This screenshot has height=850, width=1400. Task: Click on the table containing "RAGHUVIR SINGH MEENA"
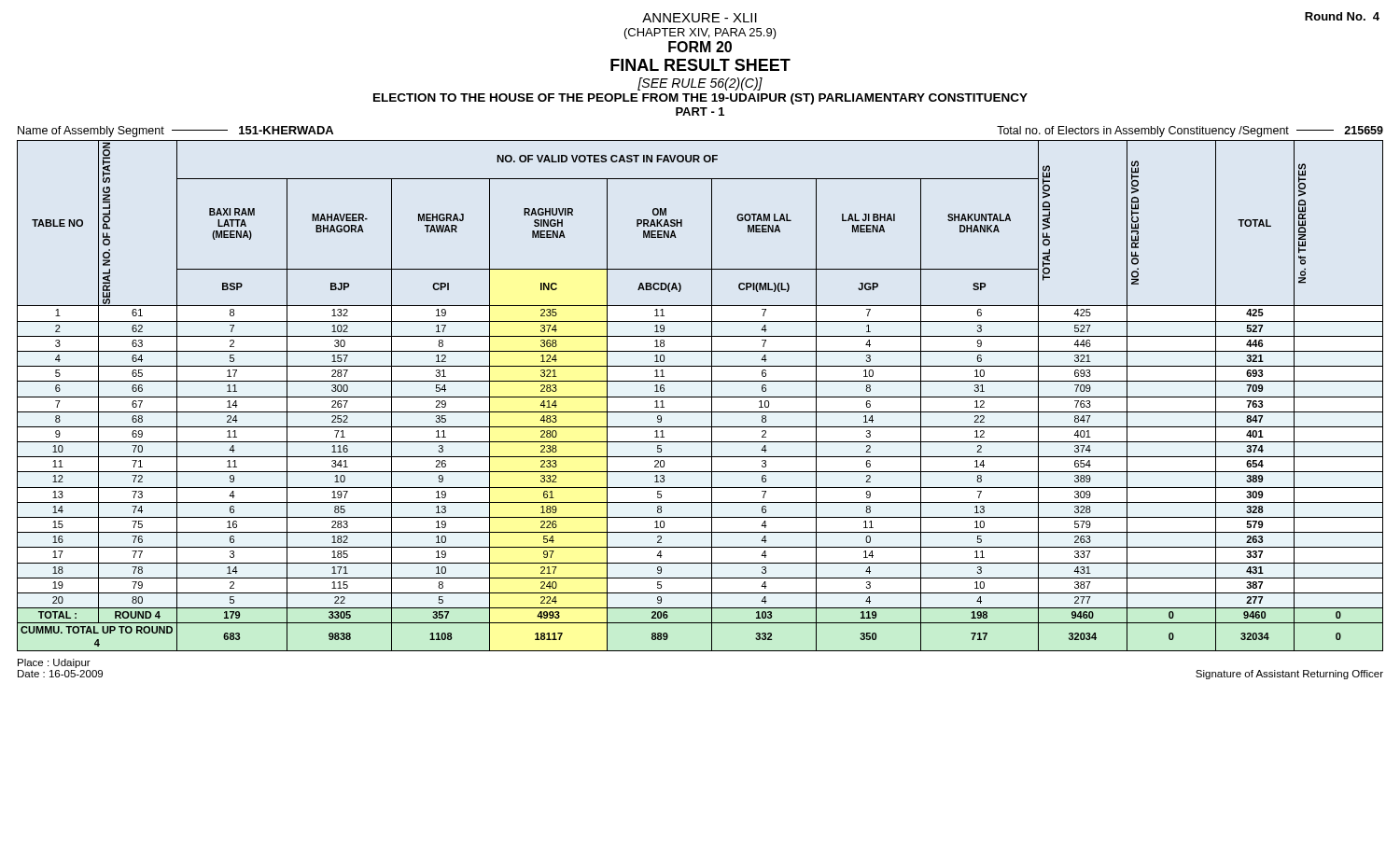(700, 396)
